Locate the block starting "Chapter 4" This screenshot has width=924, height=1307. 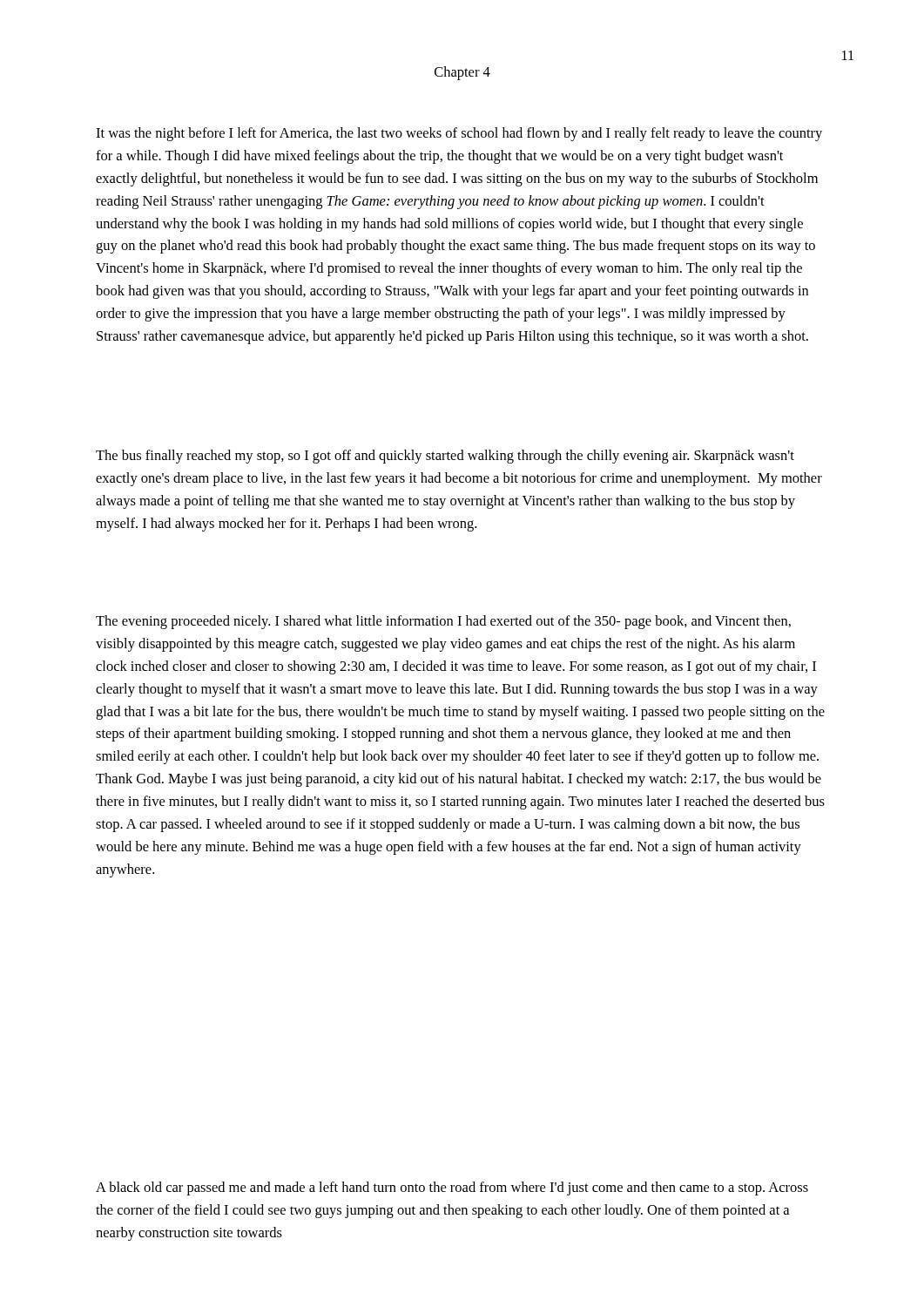462,72
